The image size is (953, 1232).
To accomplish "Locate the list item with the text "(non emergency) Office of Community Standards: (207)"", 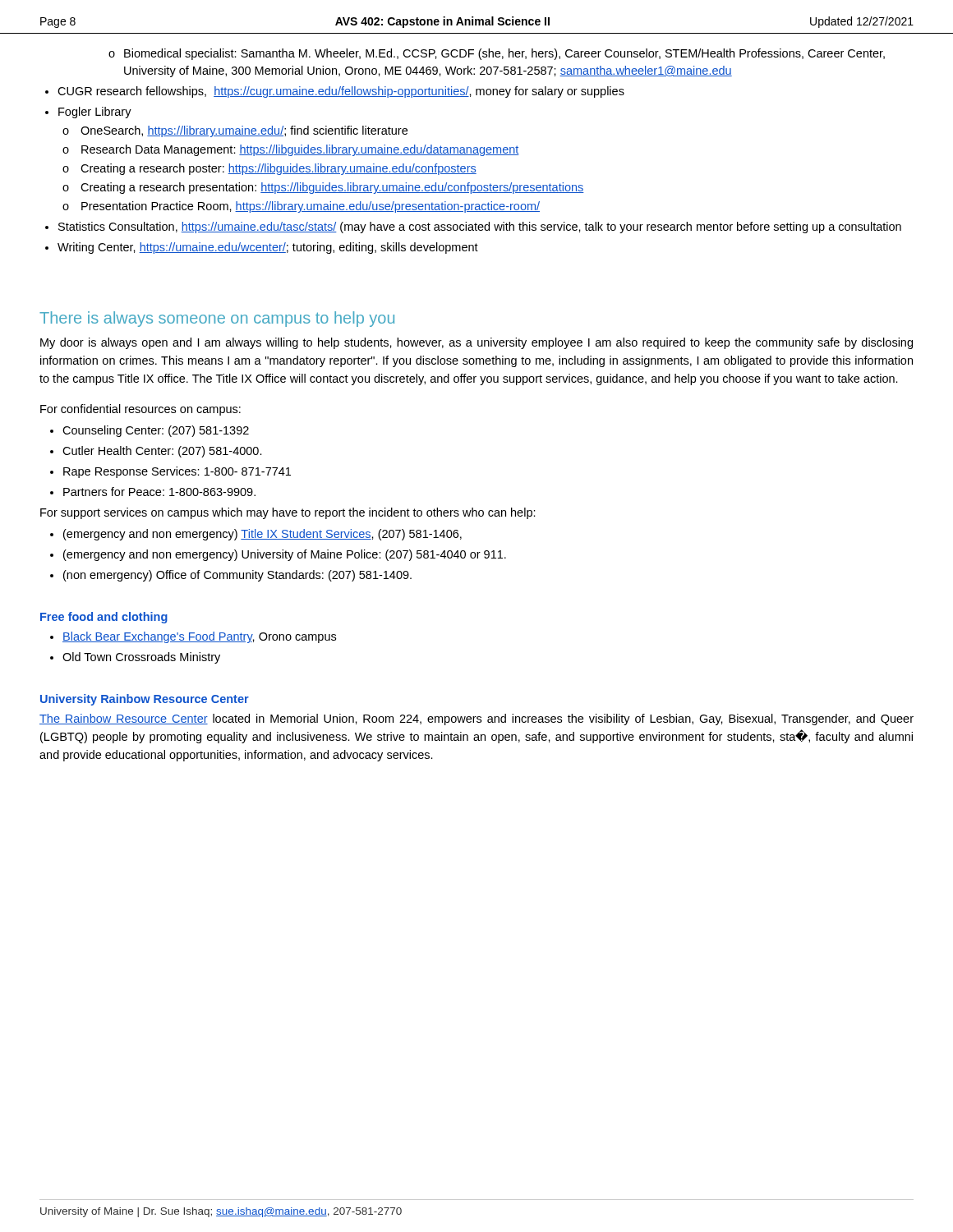I will [x=231, y=576].
